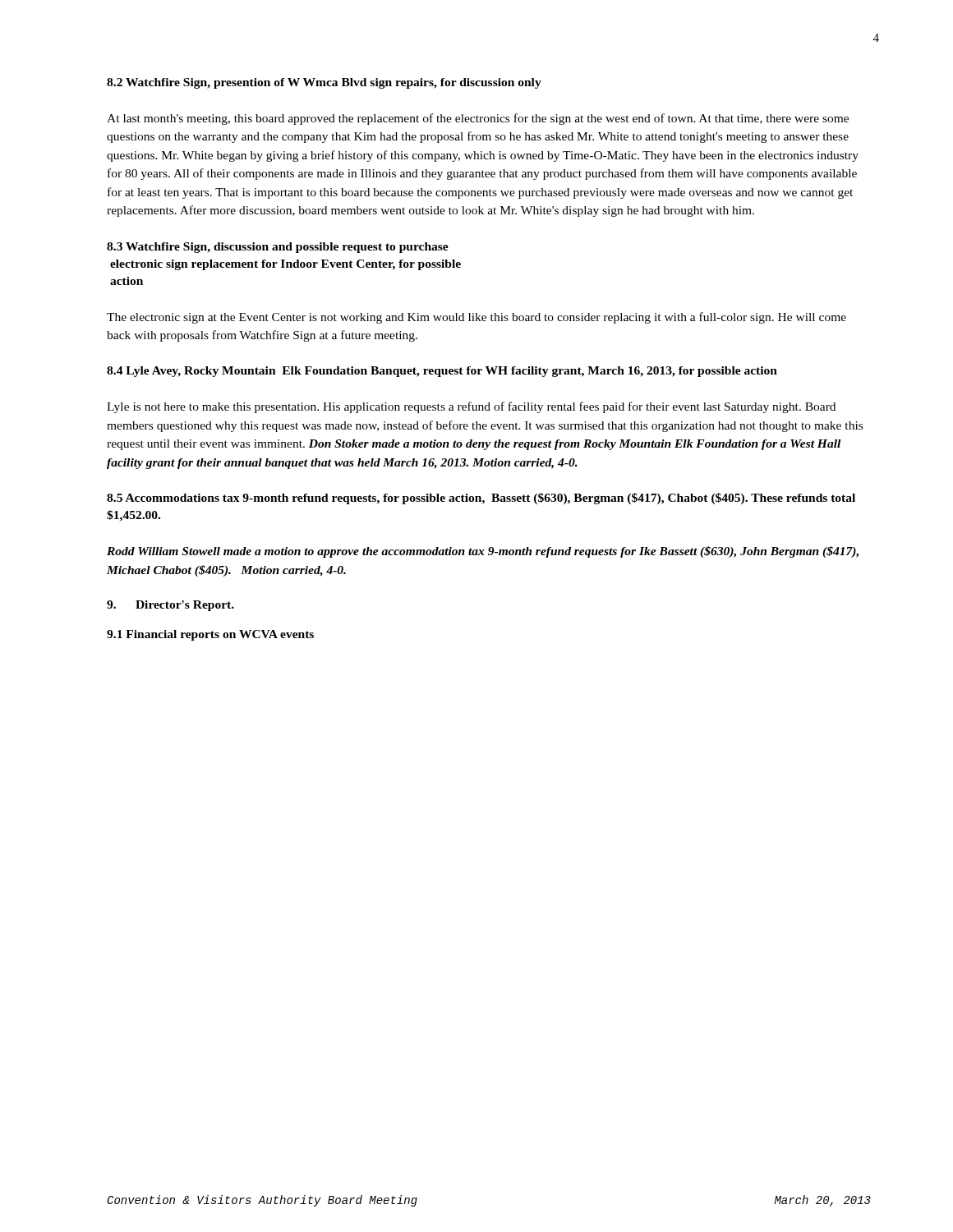Locate the block of text that opens with "At last month's meeting, this board approved the"

pos(489,165)
